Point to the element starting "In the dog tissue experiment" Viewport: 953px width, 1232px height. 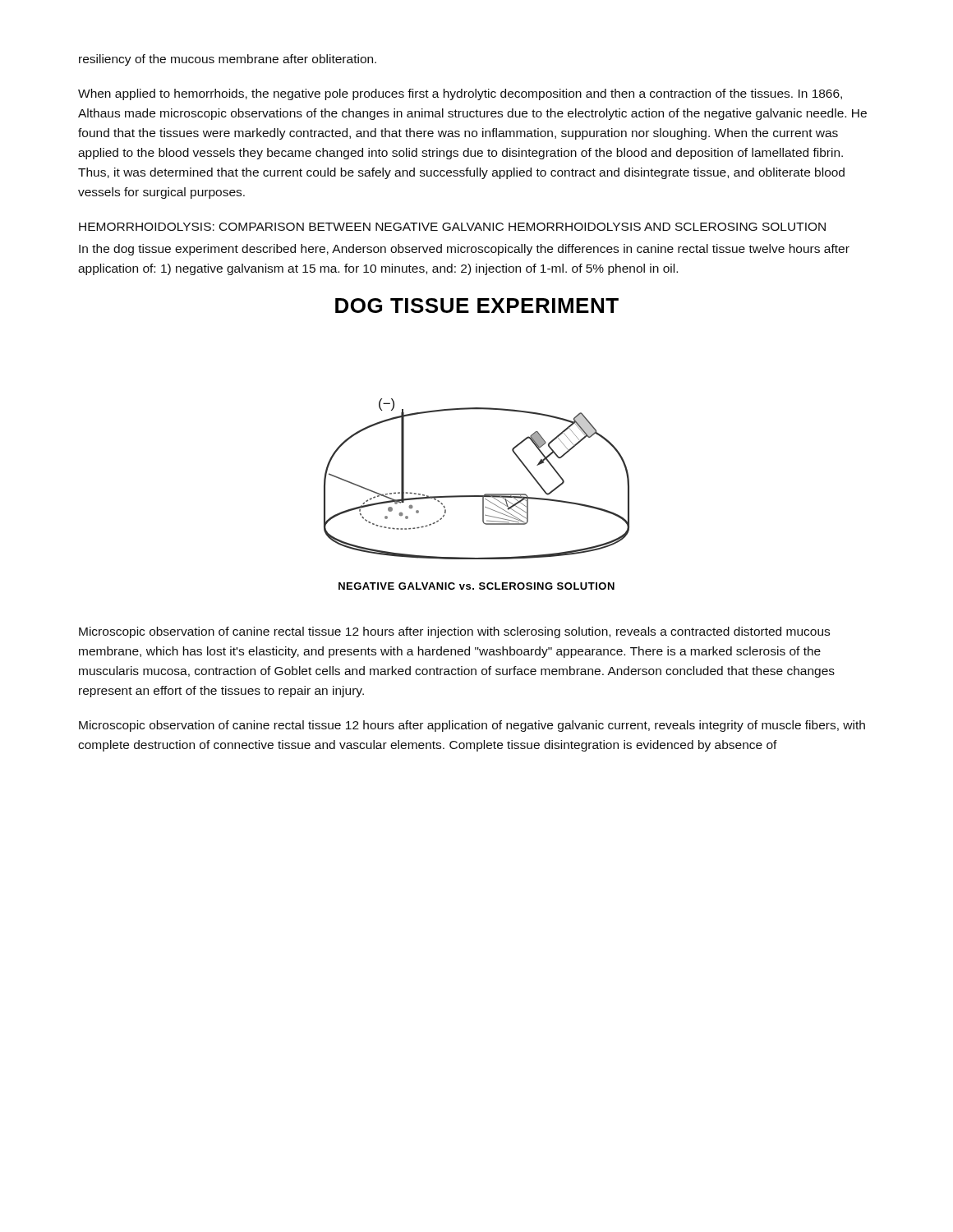(464, 259)
